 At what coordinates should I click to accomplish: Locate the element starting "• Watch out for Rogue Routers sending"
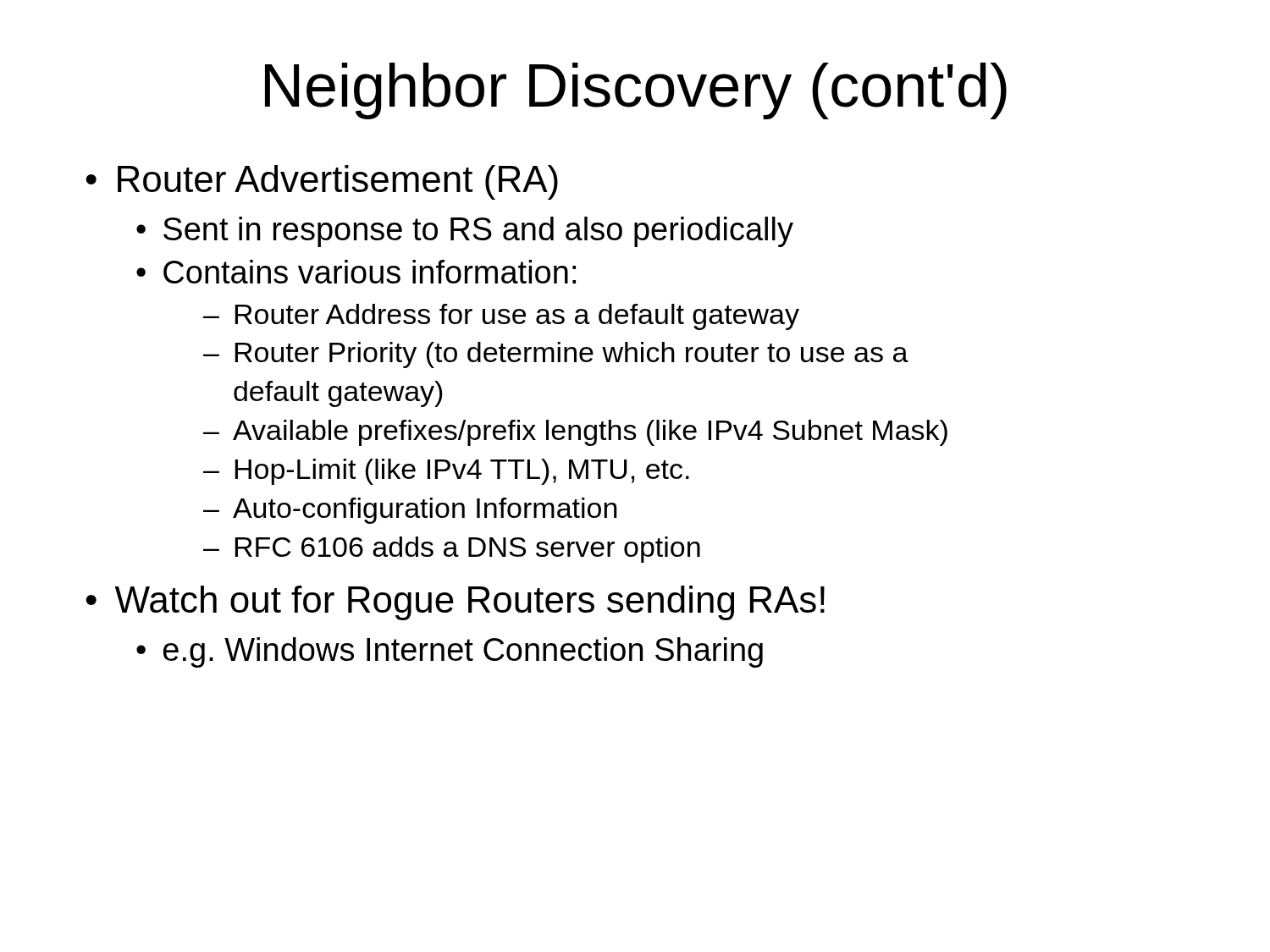point(456,599)
